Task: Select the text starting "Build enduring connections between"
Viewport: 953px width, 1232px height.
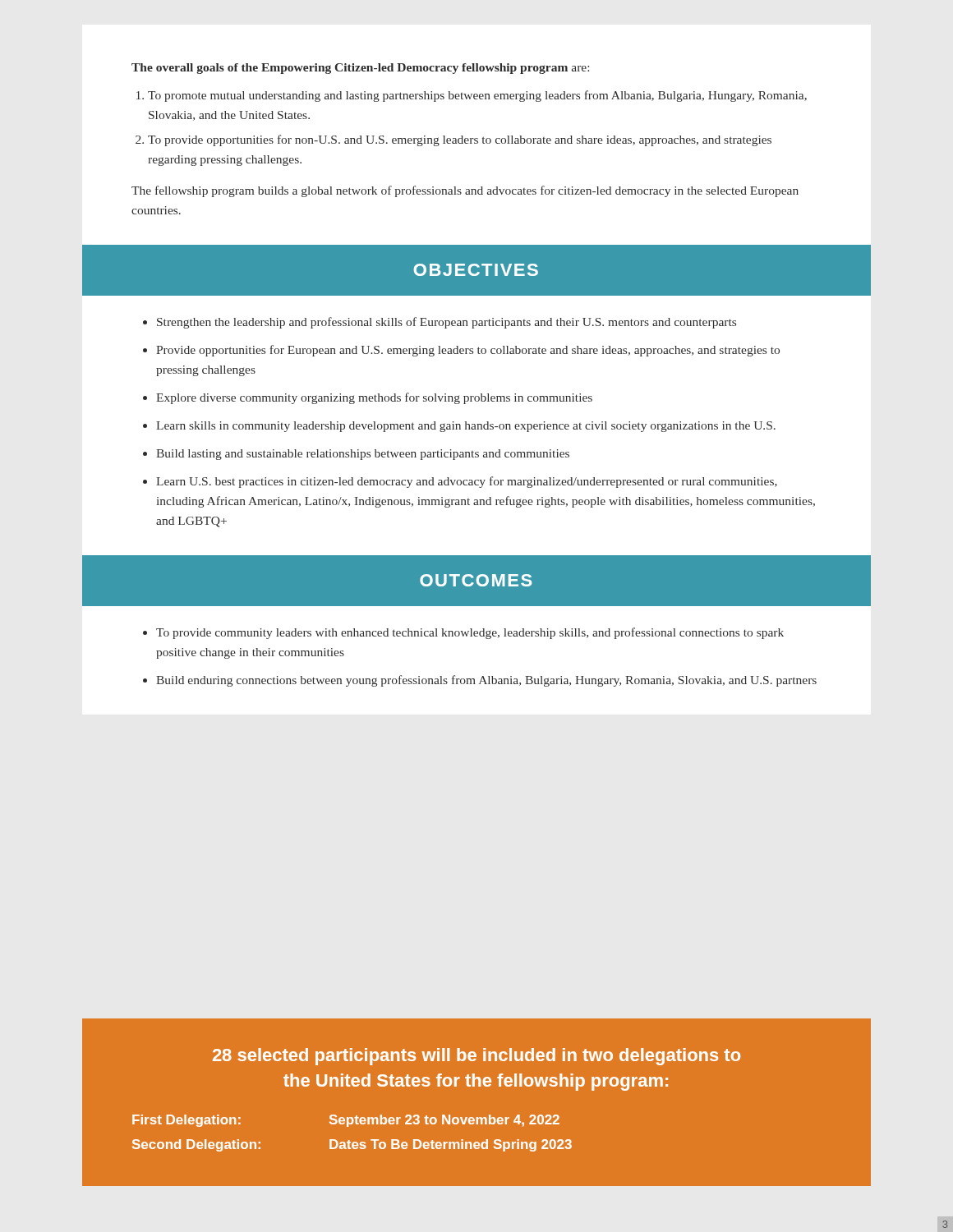Action: (487, 680)
